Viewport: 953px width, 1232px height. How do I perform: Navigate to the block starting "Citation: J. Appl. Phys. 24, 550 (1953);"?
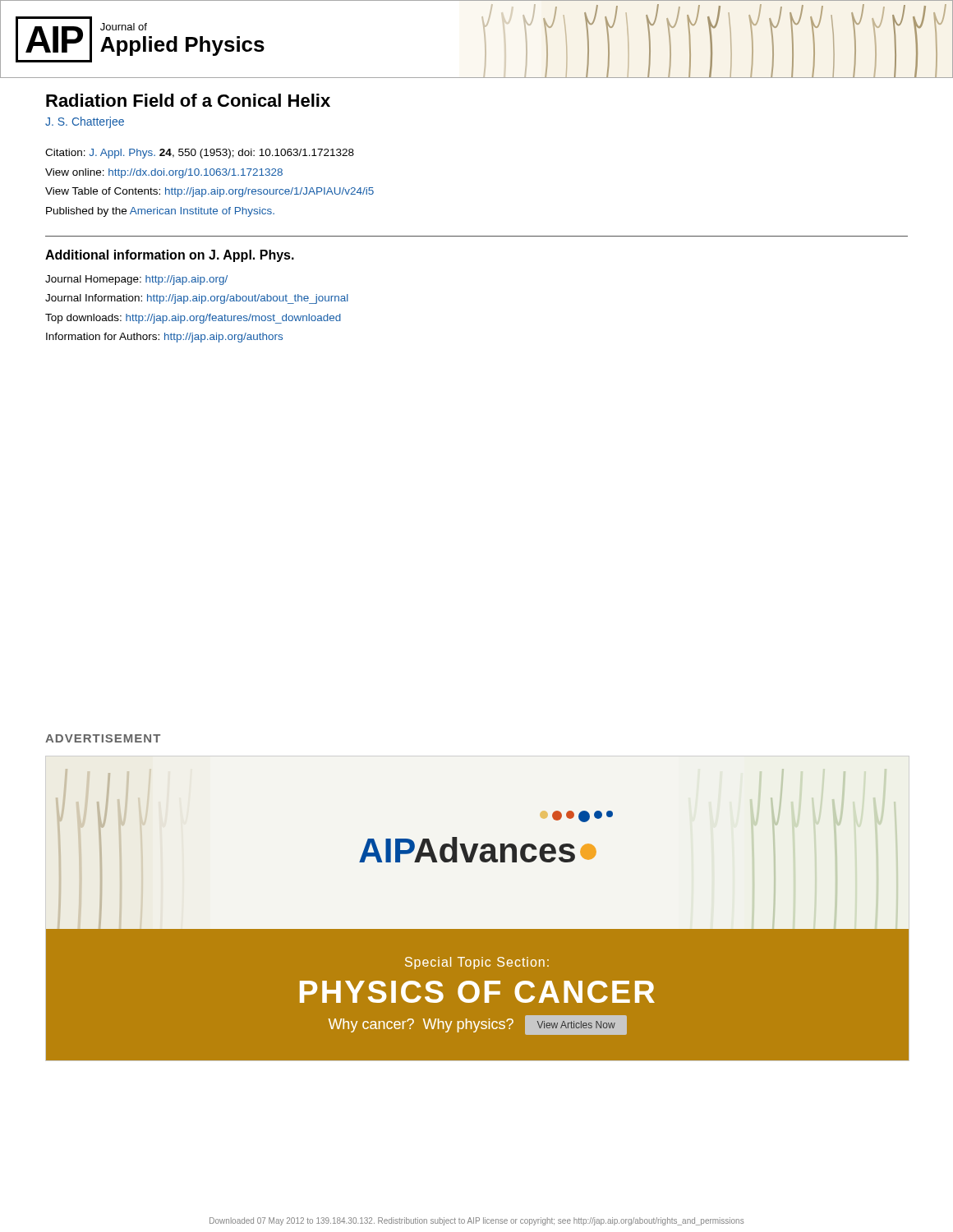click(210, 181)
